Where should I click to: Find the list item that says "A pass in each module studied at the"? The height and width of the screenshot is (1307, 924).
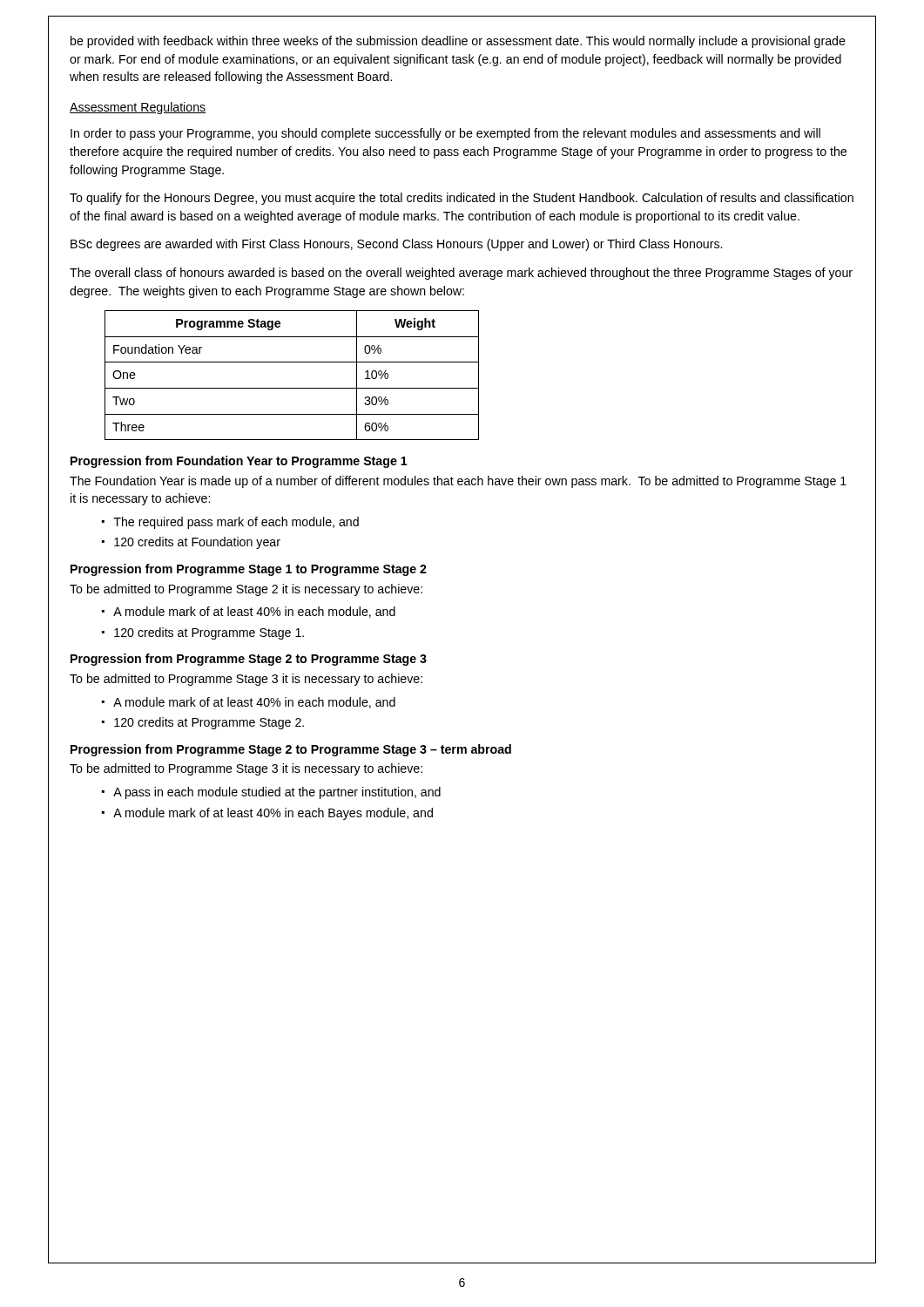coord(277,792)
